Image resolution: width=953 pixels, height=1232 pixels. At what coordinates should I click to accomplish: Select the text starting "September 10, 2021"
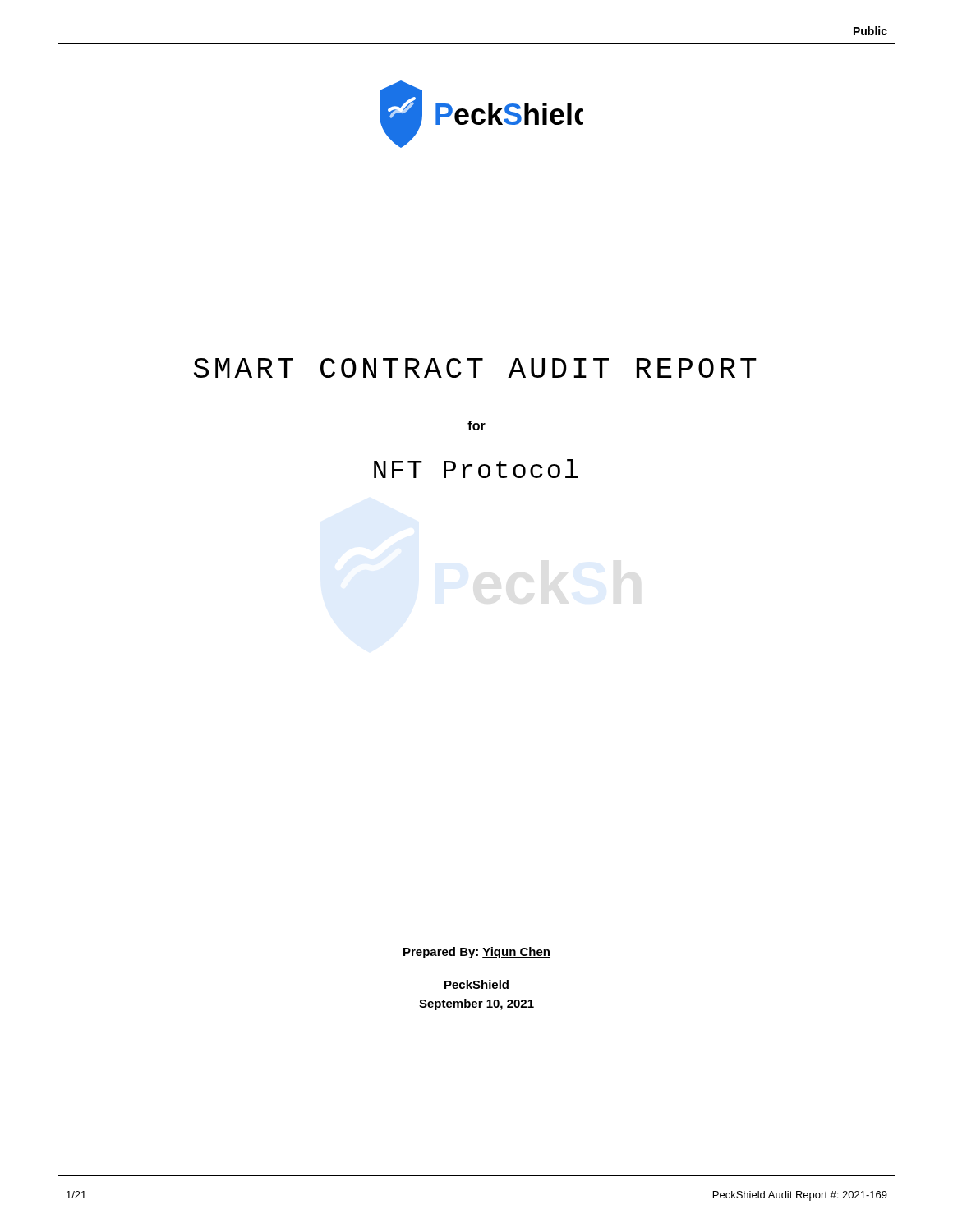476,1003
